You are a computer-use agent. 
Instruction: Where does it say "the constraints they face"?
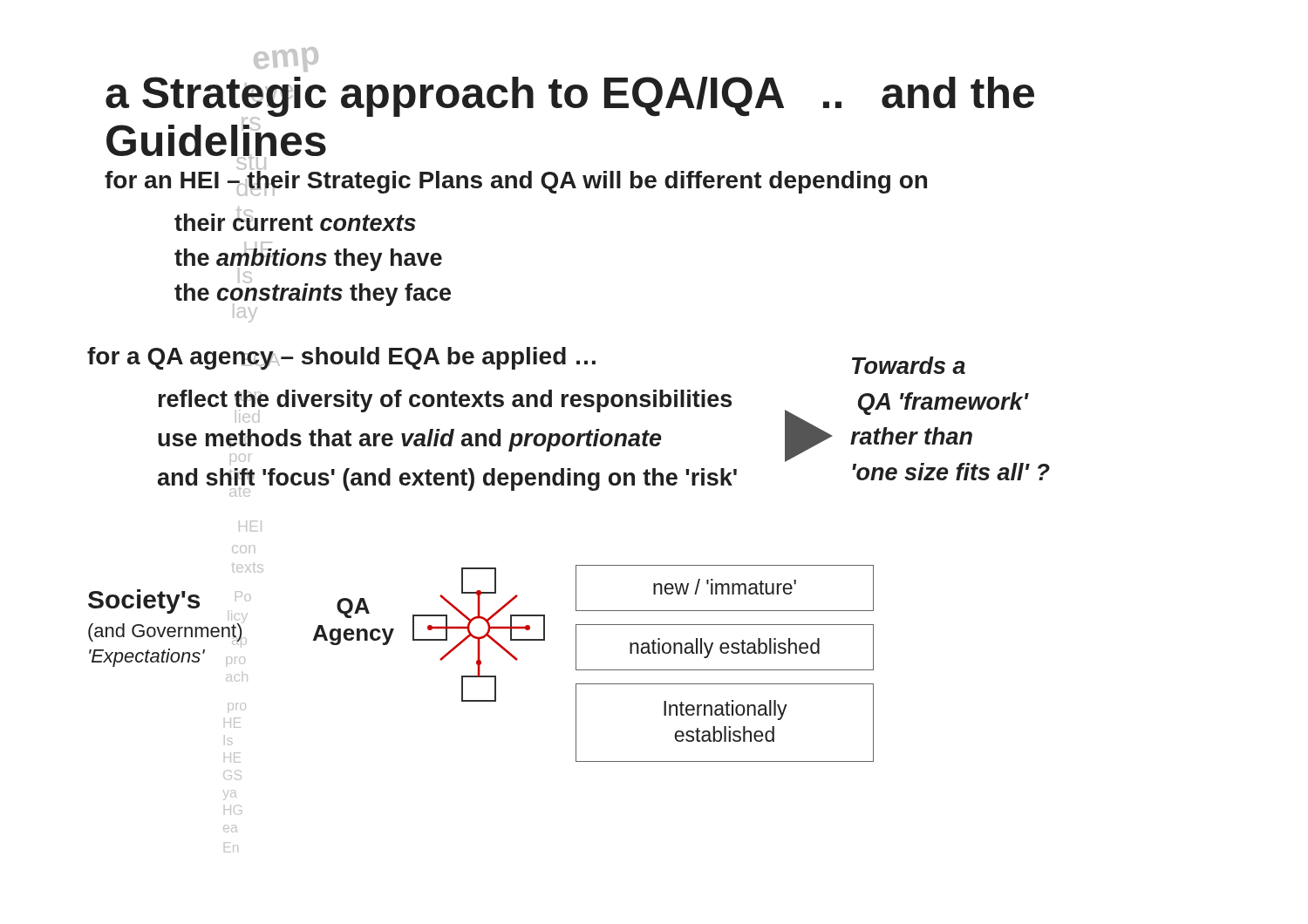(313, 293)
